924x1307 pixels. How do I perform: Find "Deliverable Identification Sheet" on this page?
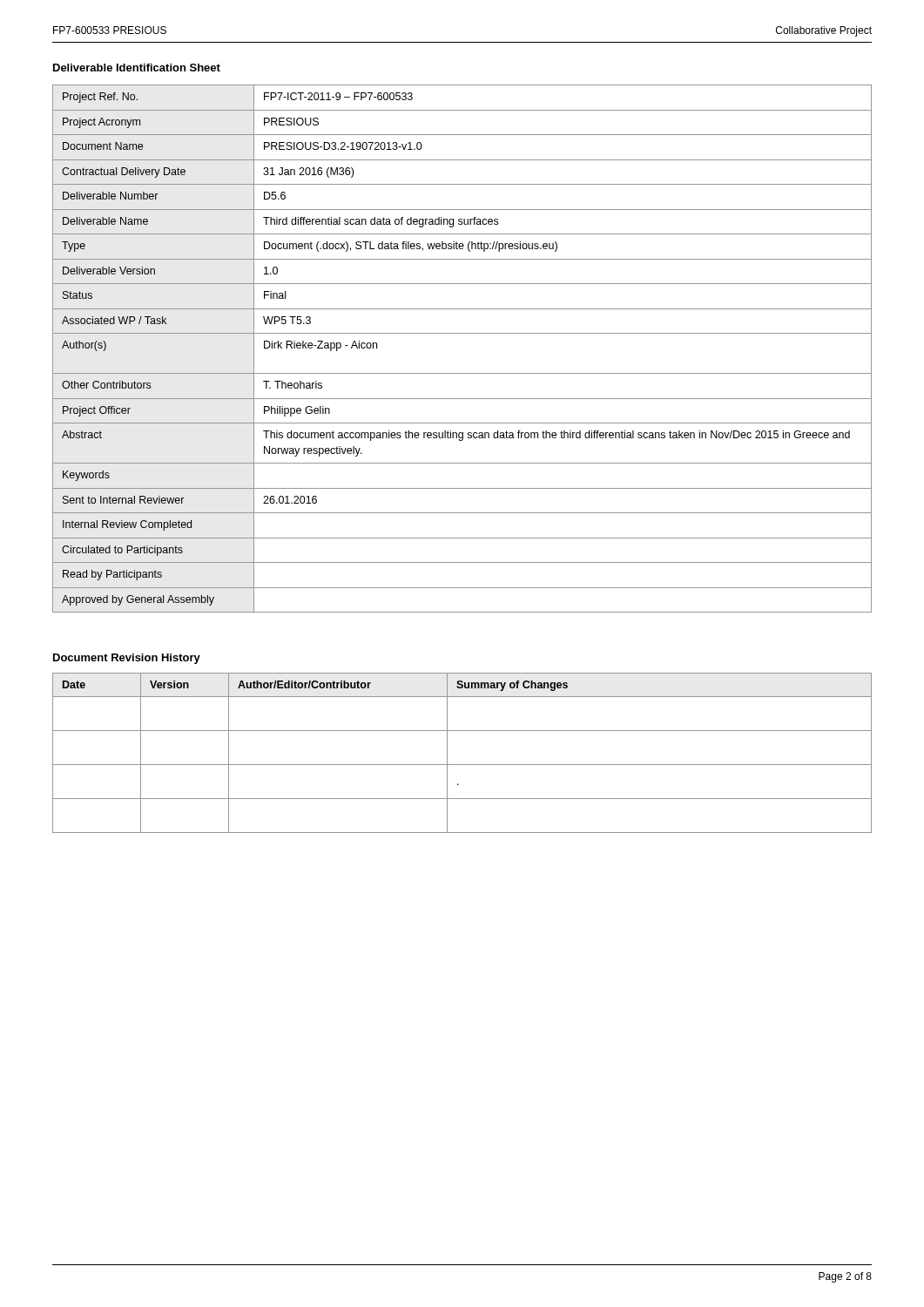[x=136, y=68]
